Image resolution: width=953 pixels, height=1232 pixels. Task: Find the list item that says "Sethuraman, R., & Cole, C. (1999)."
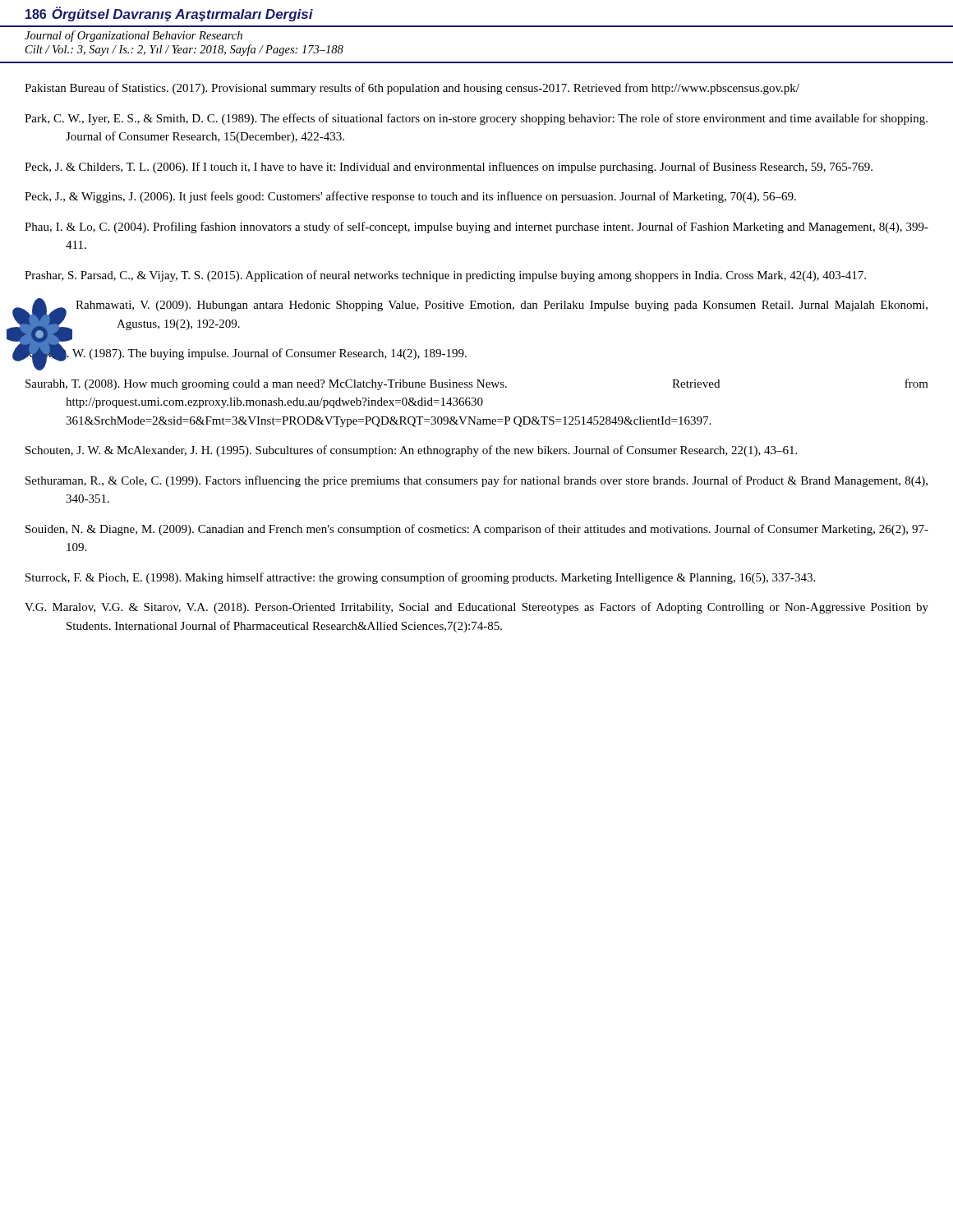pos(476,489)
